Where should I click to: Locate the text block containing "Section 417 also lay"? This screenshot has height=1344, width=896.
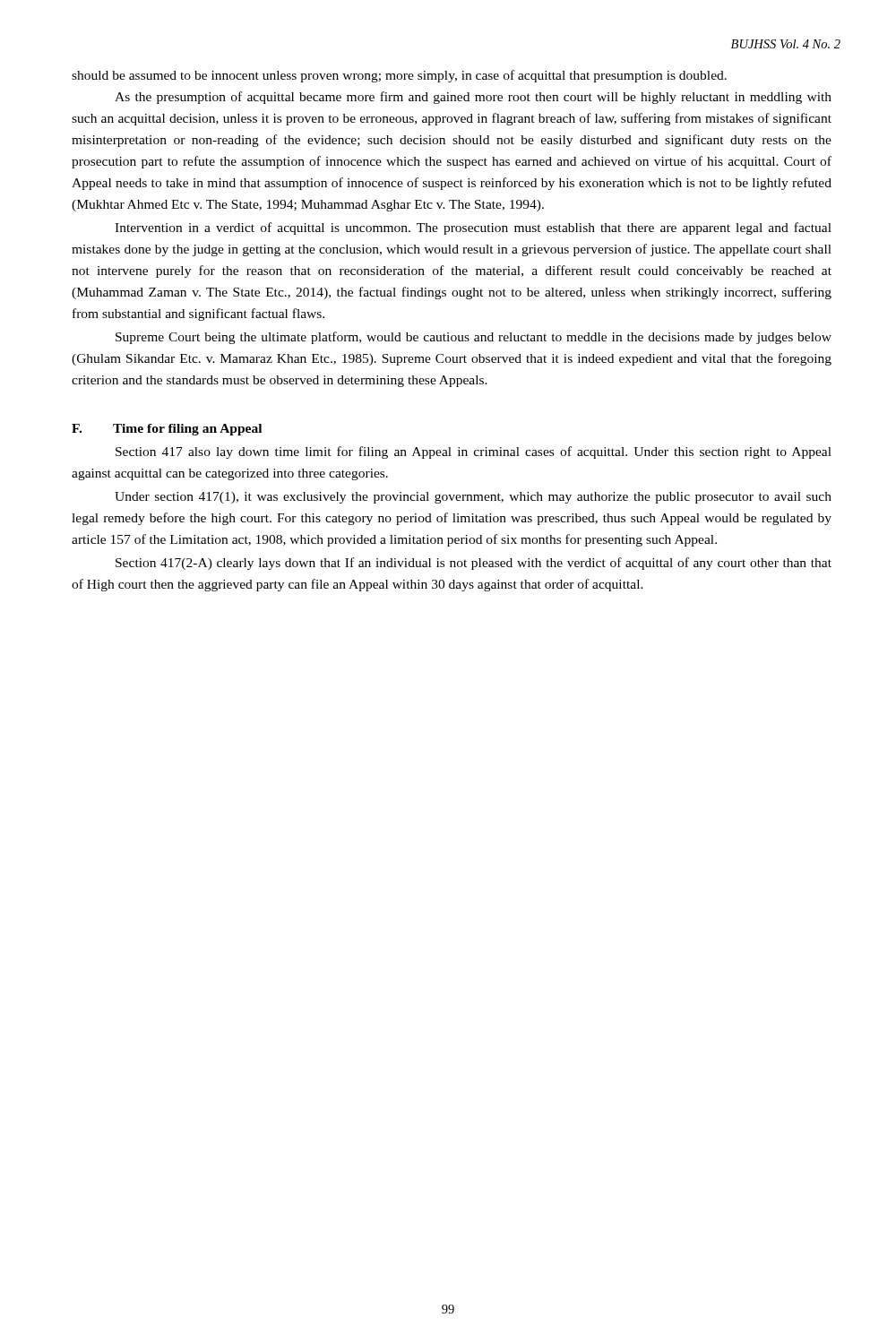coord(452,463)
